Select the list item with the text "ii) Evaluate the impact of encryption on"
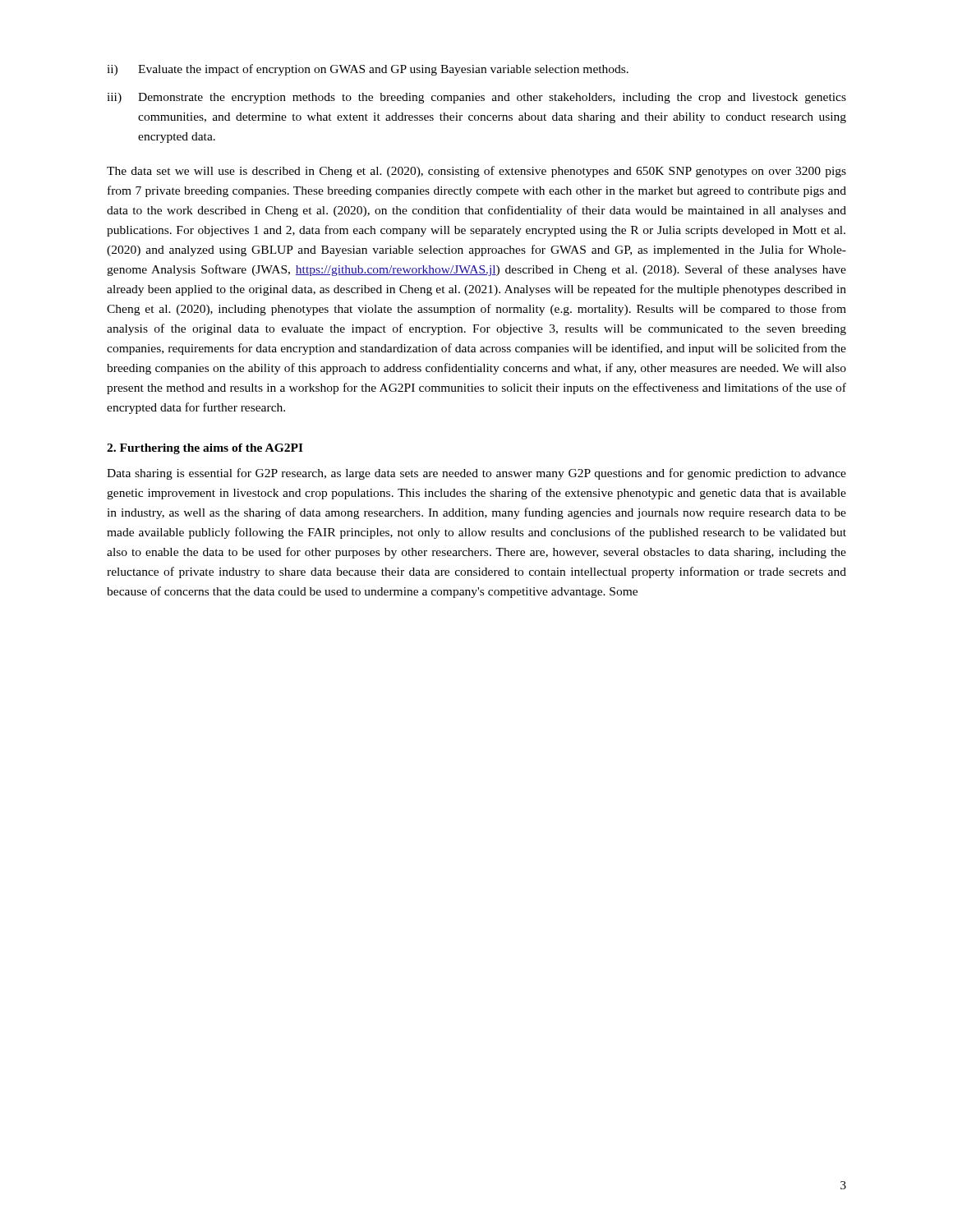953x1232 pixels. pos(476,69)
